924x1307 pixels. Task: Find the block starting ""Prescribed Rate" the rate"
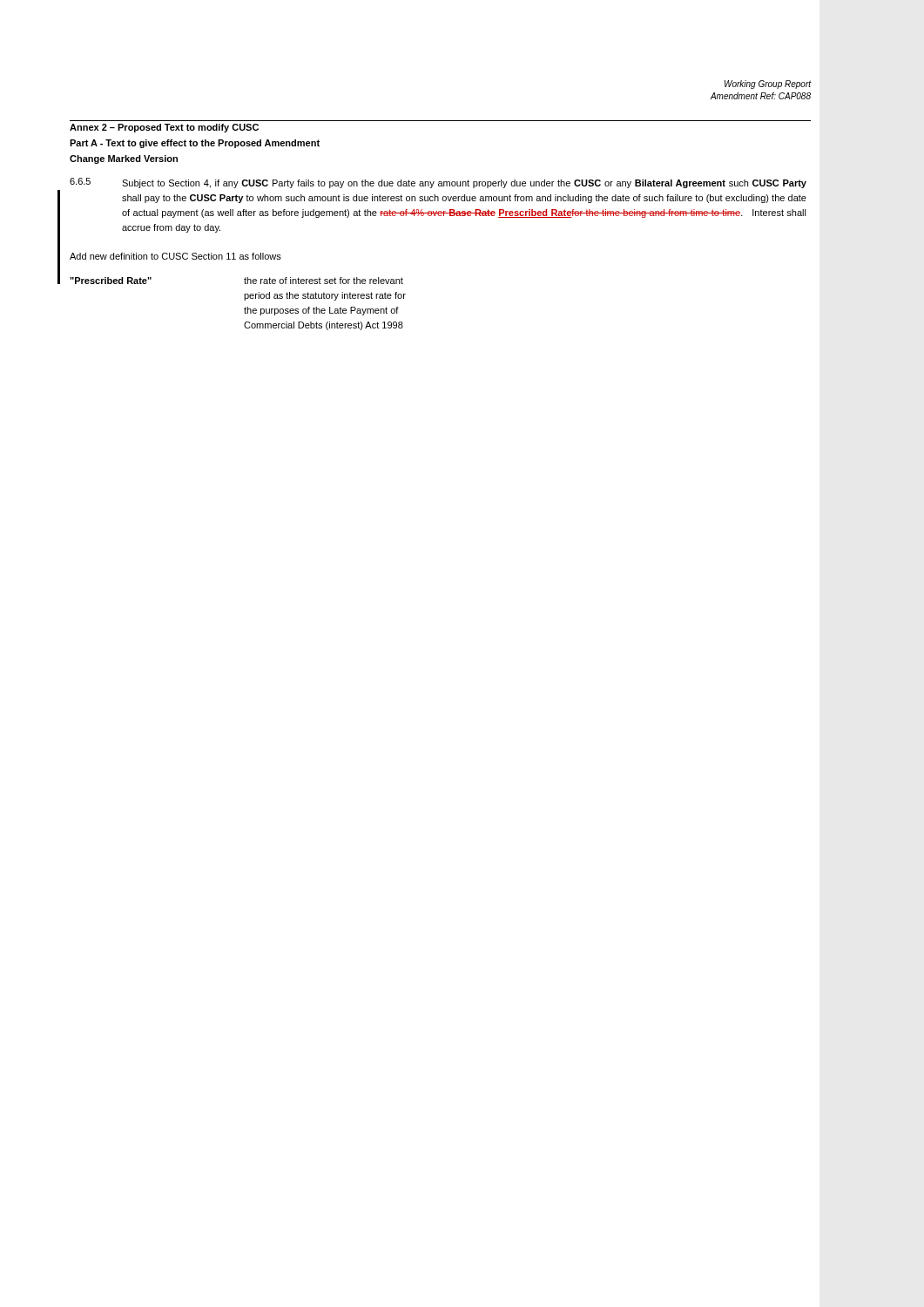(x=115, y=281)
